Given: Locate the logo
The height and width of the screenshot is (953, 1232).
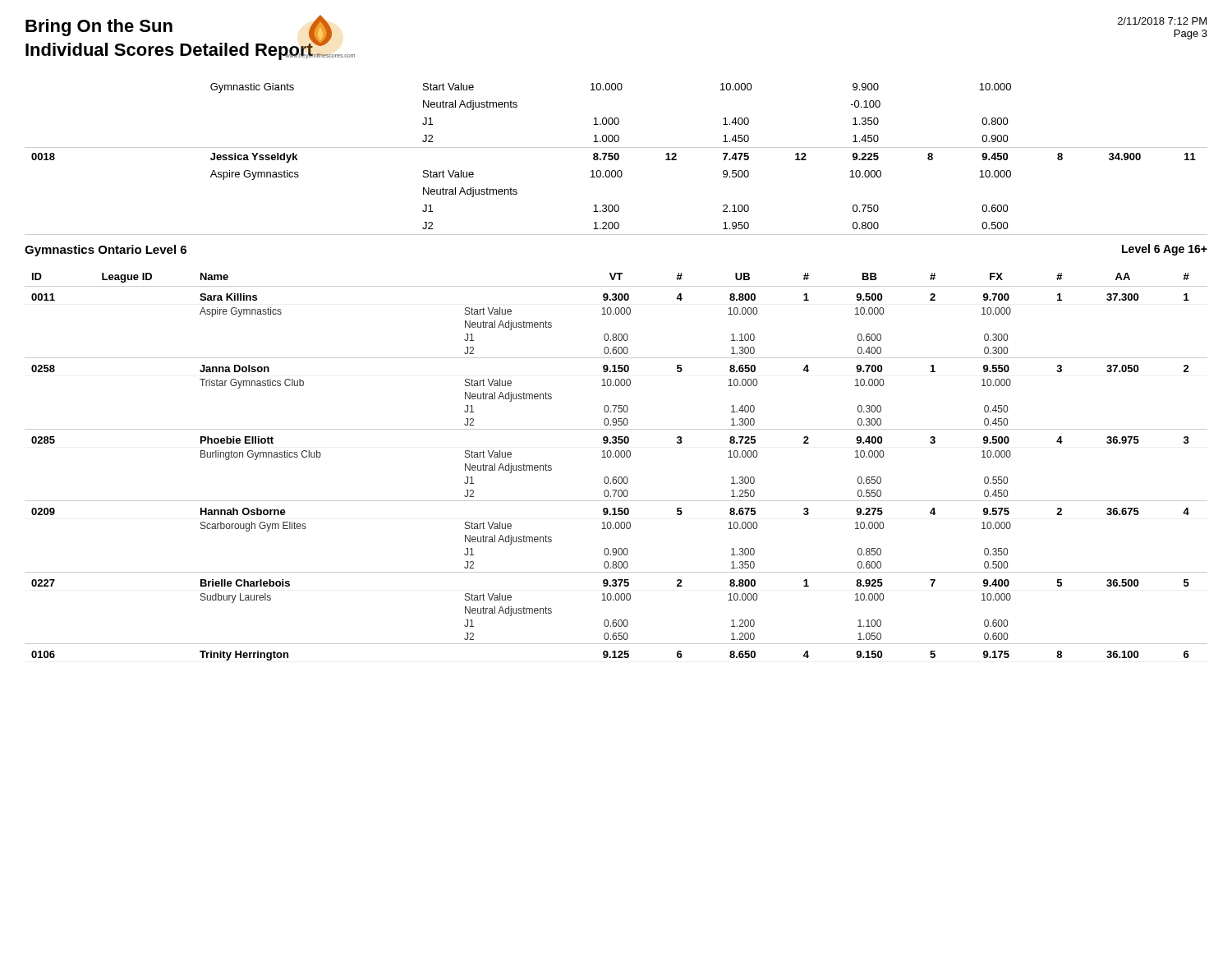Looking at the screenshot, I should [x=320, y=35].
